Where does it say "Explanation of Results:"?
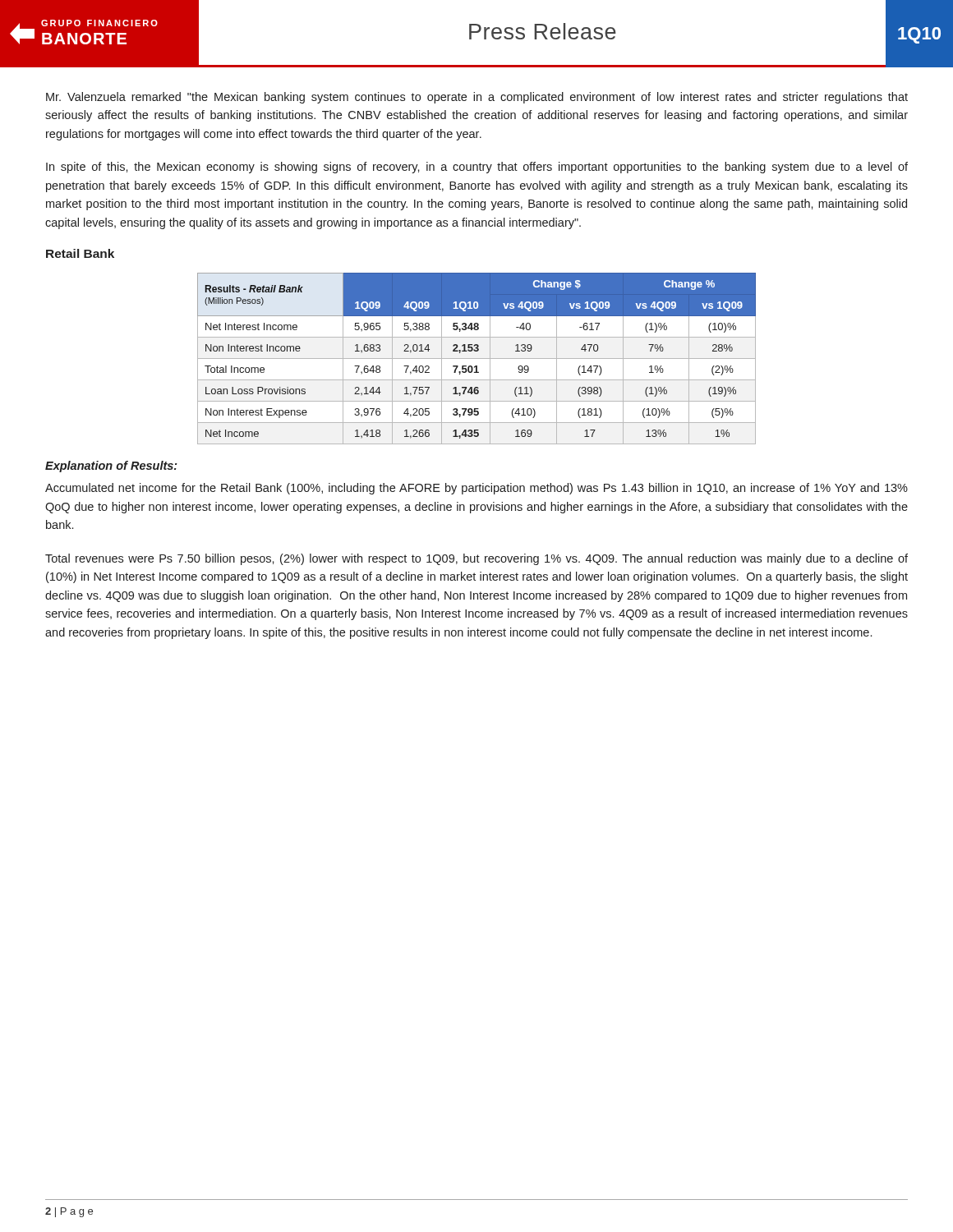953x1232 pixels. click(x=111, y=466)
